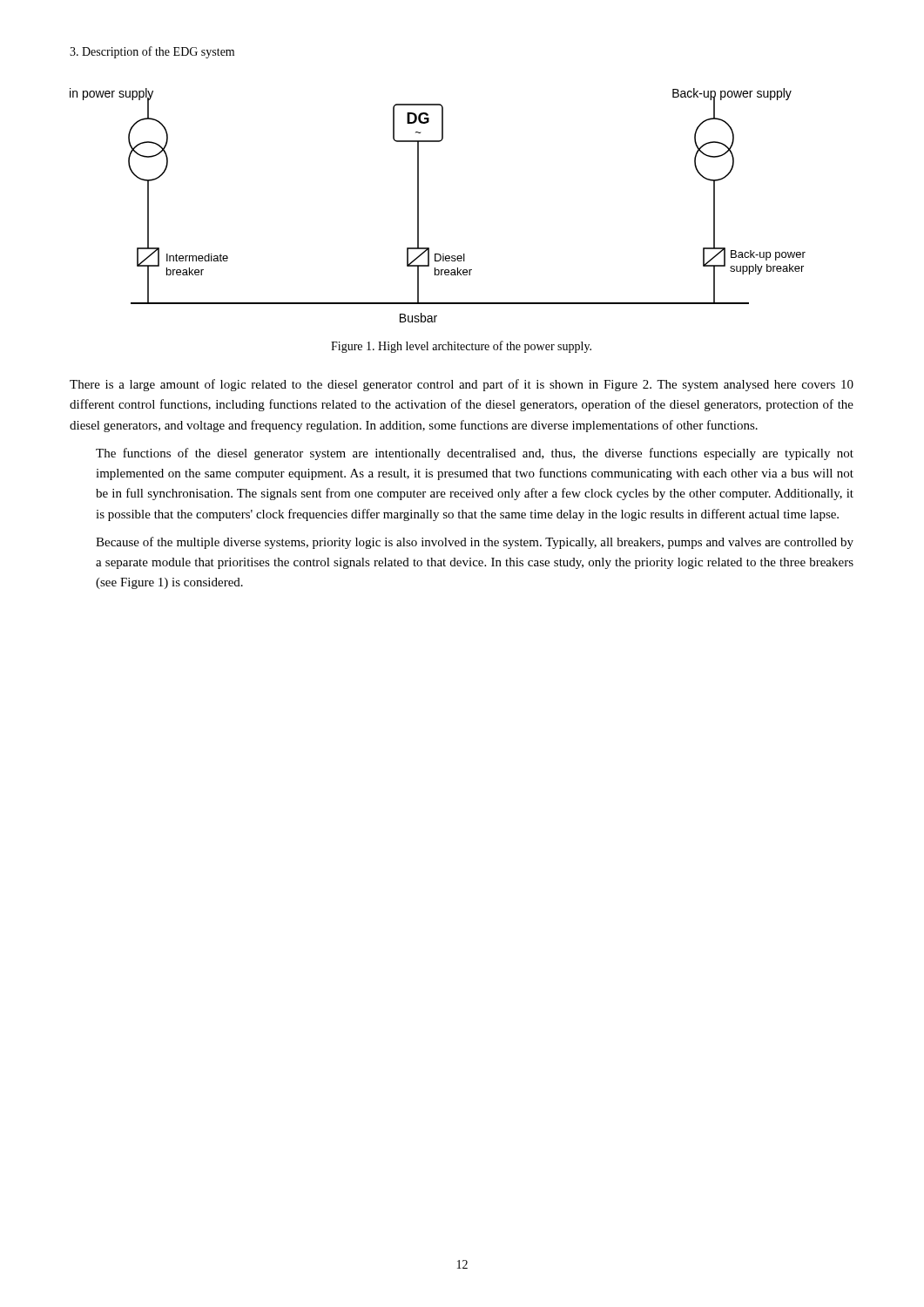The height and width of the screenshot is (1307, 924).
Task: Select the section header containing "3. Description of the"
Action: (152, 52)
